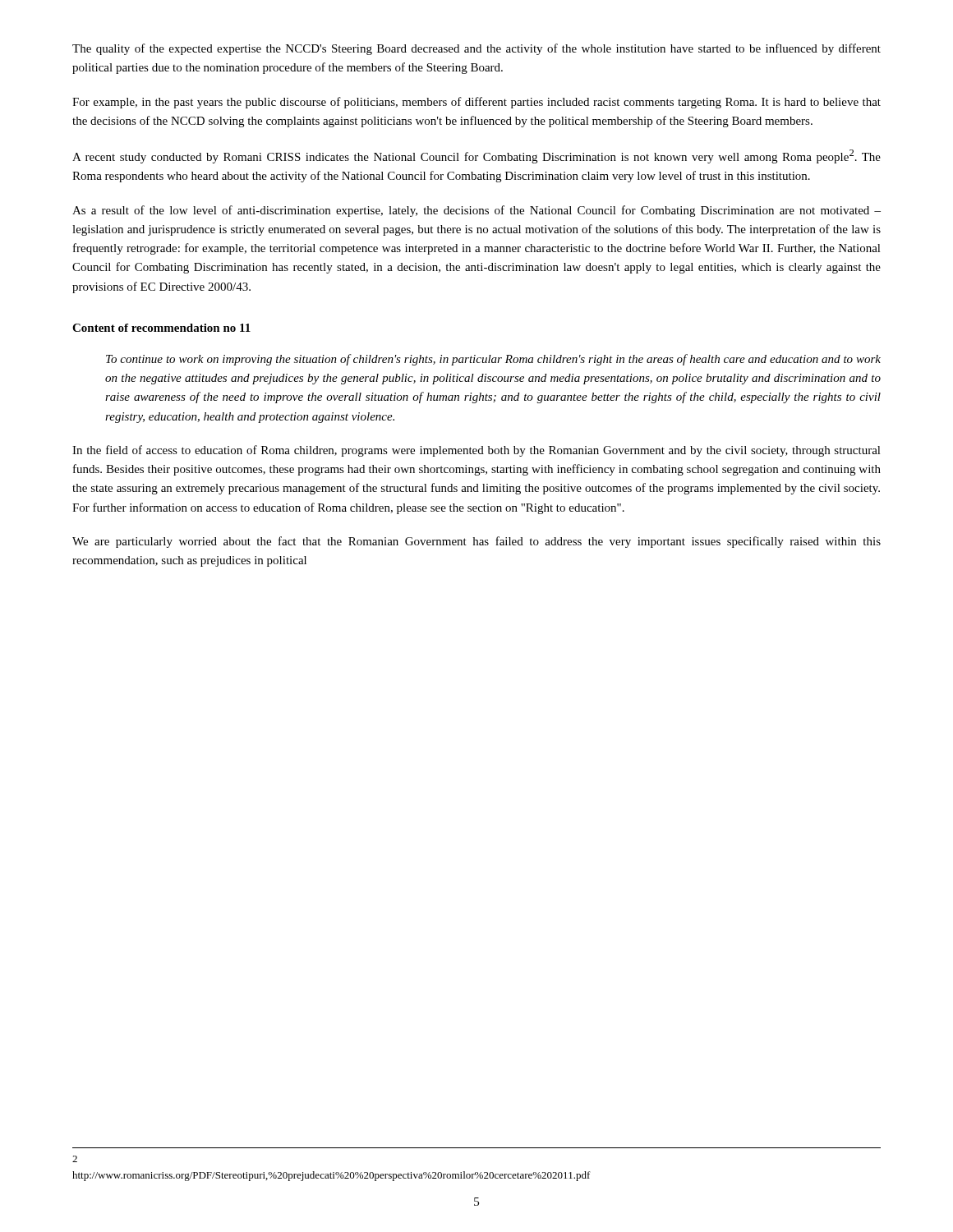Image resolution: width=953 pixels, height=1232 pixels.
Task: Find the footnote containing "2 http://www.romanicriss.org/PDF/Stereotipuri,%20prejudecati%20%20perspectiva%20romilor%20cercetare%202011.pdf"
Action: [476, 1167]
